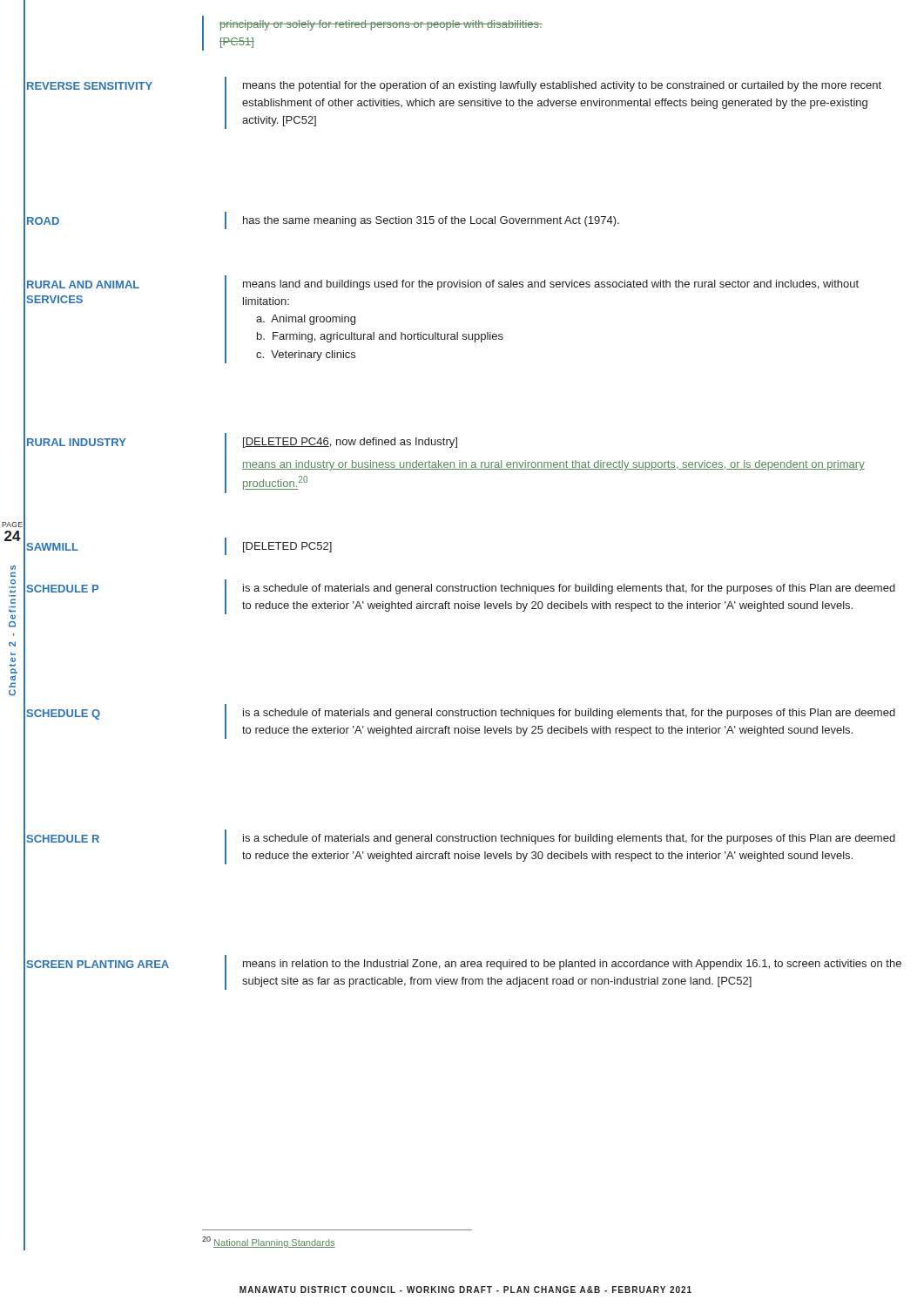Image resolution: width=924 pixels, height=1307 pixels.
Task: Locate the section header that says "RURAL INDUSTRY"
Action: (x=76, y=442)
